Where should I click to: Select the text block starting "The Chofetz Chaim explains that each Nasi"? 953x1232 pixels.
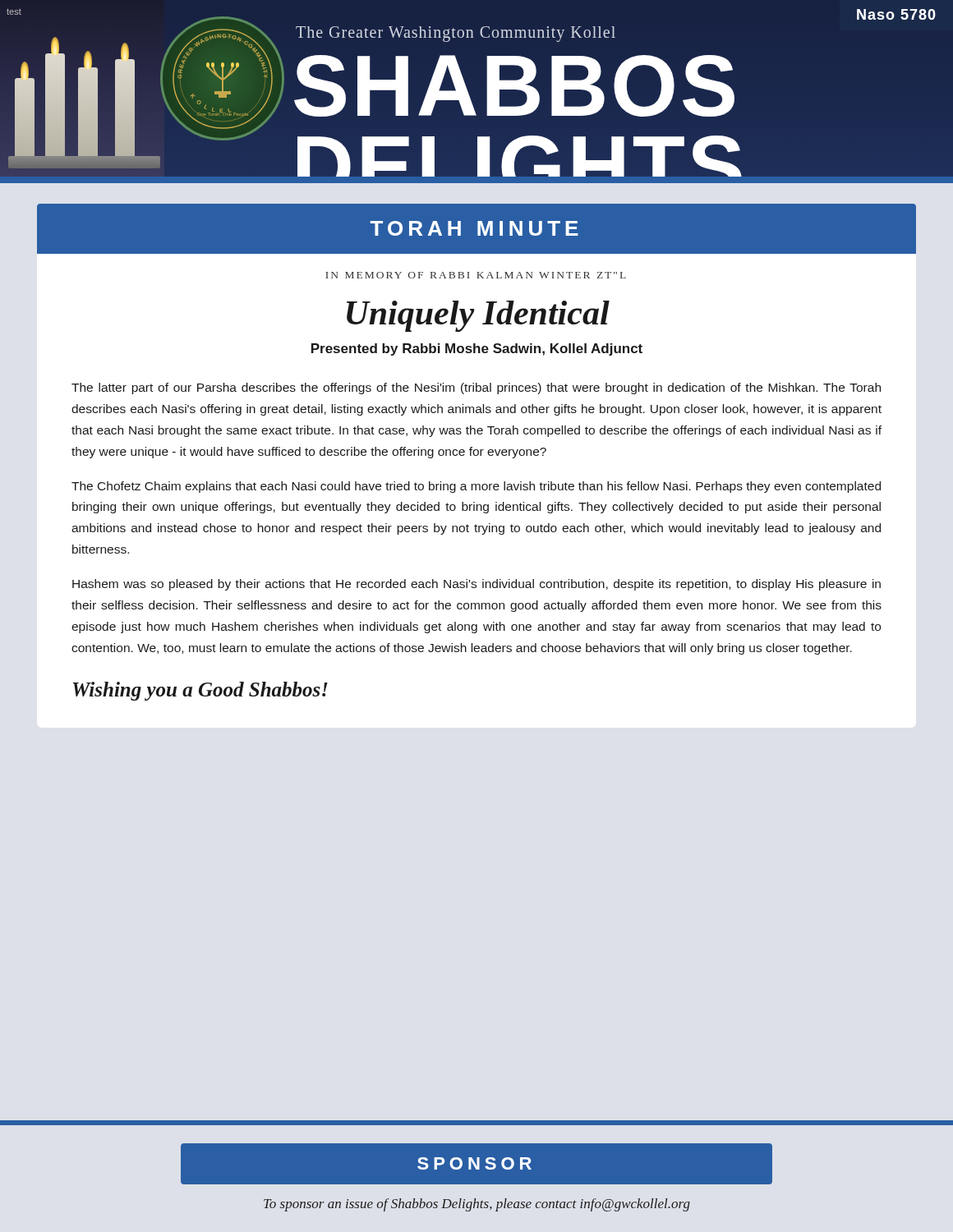[x=476, y=517]
